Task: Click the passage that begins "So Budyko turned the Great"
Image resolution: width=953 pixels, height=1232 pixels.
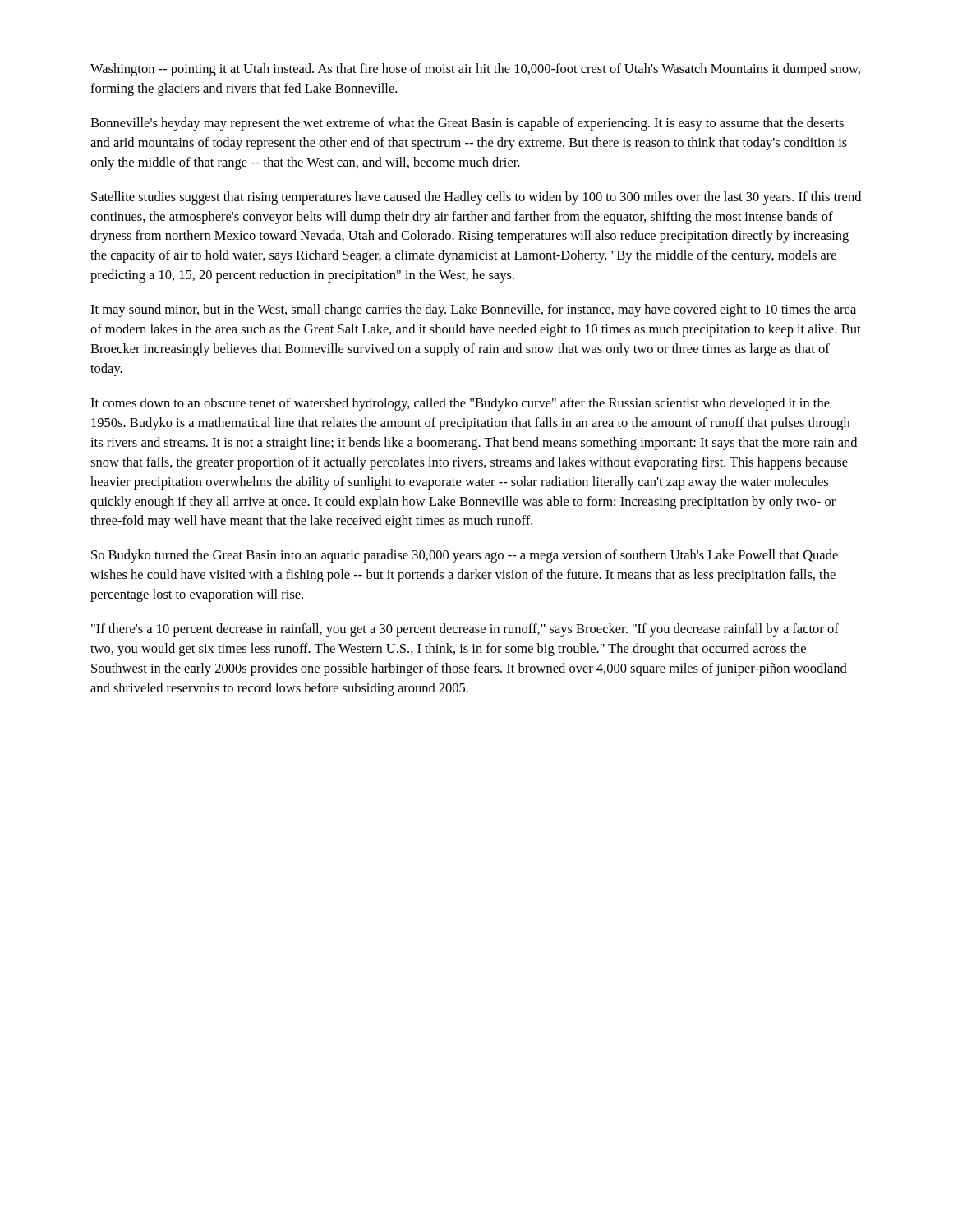Action: pyautogui.click(x=464, y=575)
